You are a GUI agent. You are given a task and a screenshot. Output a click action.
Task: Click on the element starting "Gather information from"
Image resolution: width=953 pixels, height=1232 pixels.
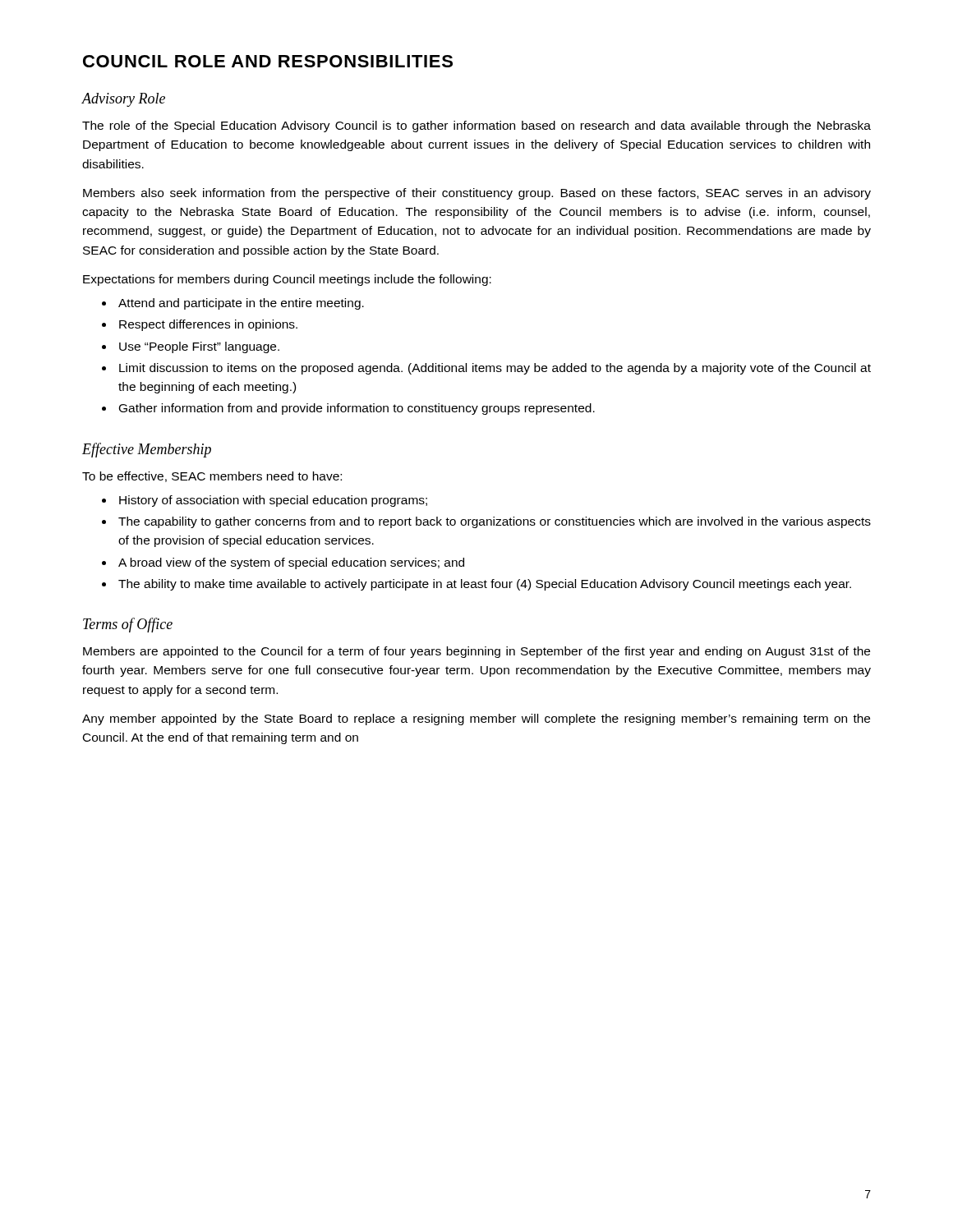(x=489, y=408)
